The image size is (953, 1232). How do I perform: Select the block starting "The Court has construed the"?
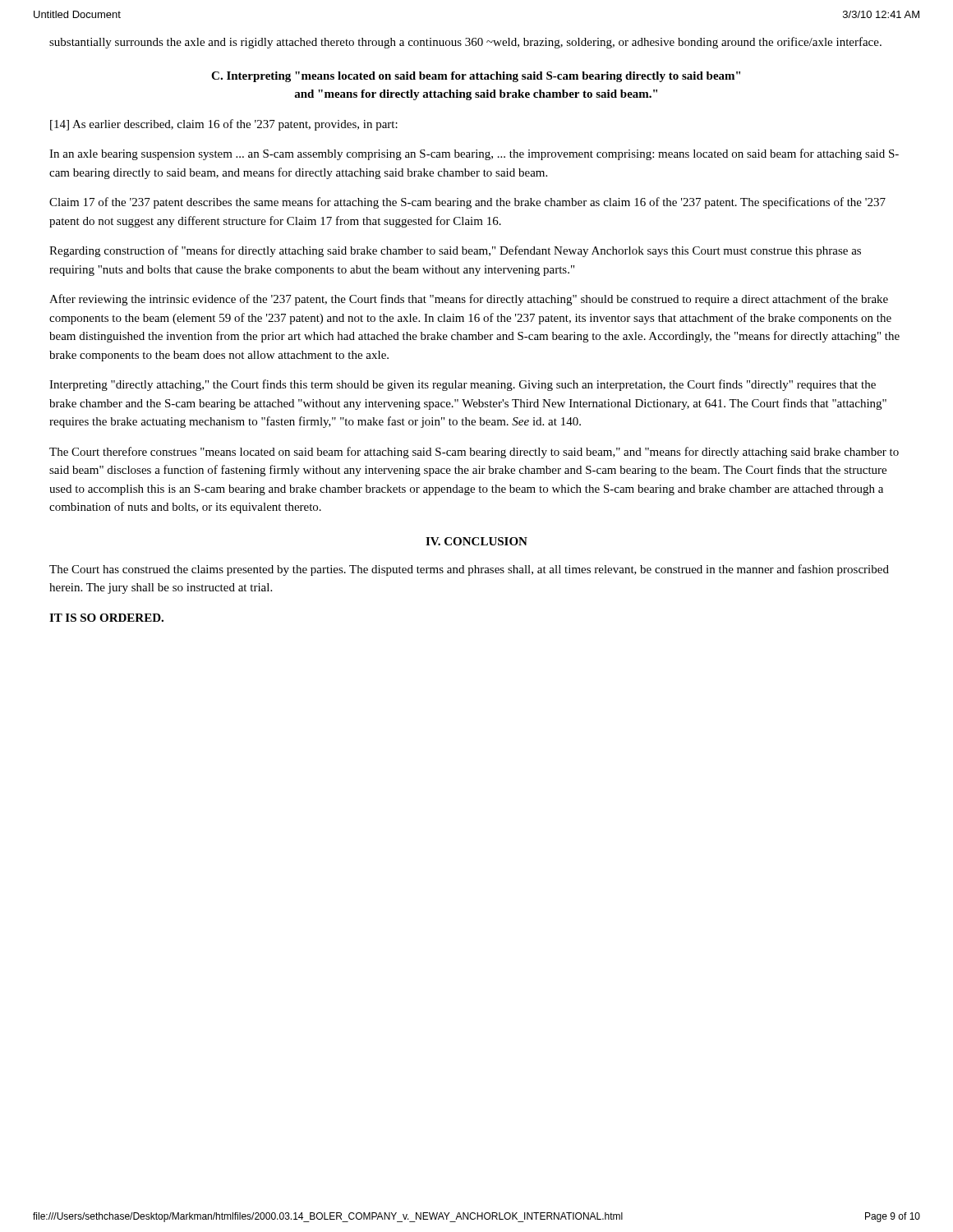pos(476,578)
